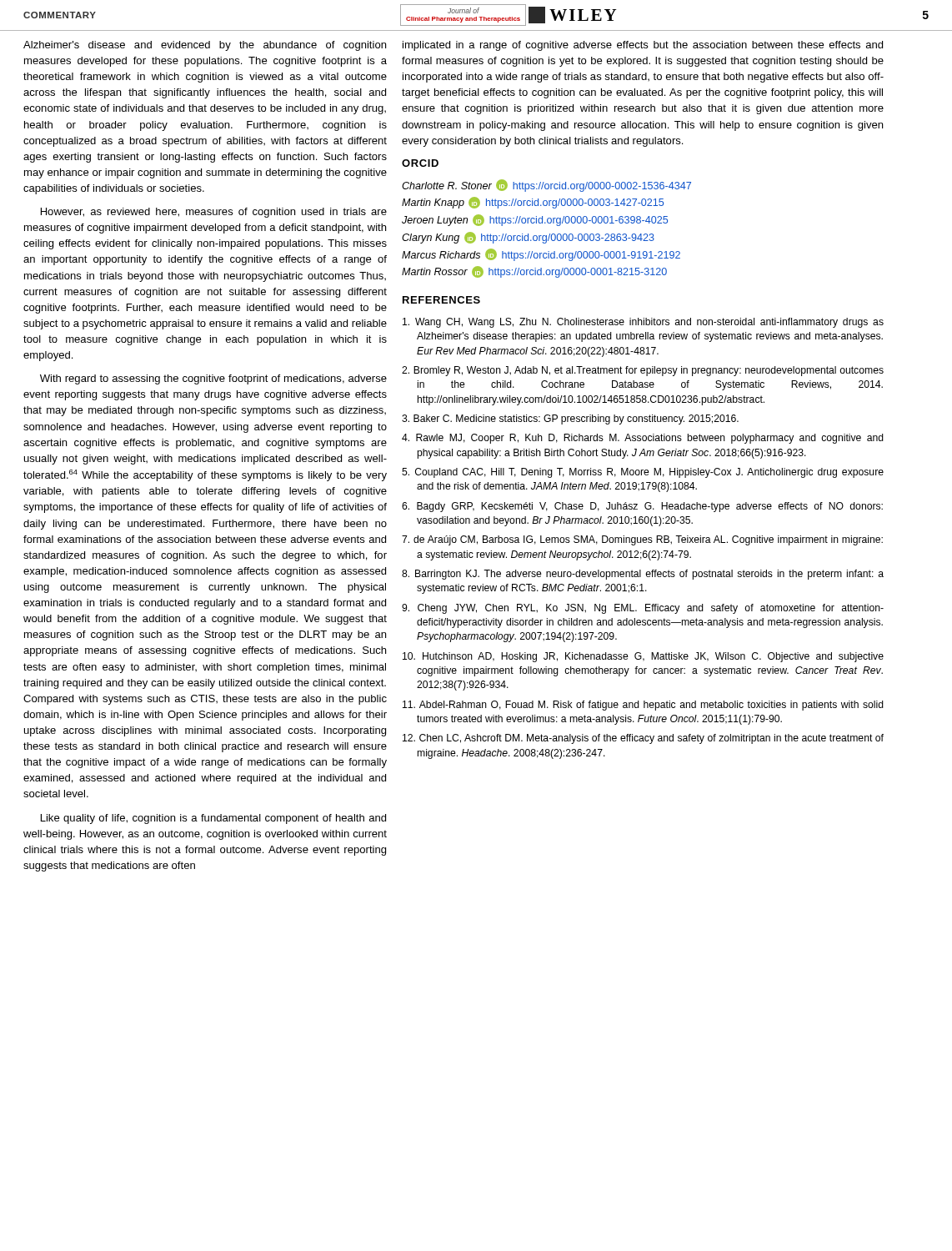
Task: Navigate to the passage starting "Charlotte R. Stoner iD"
Action: point(643,229)
